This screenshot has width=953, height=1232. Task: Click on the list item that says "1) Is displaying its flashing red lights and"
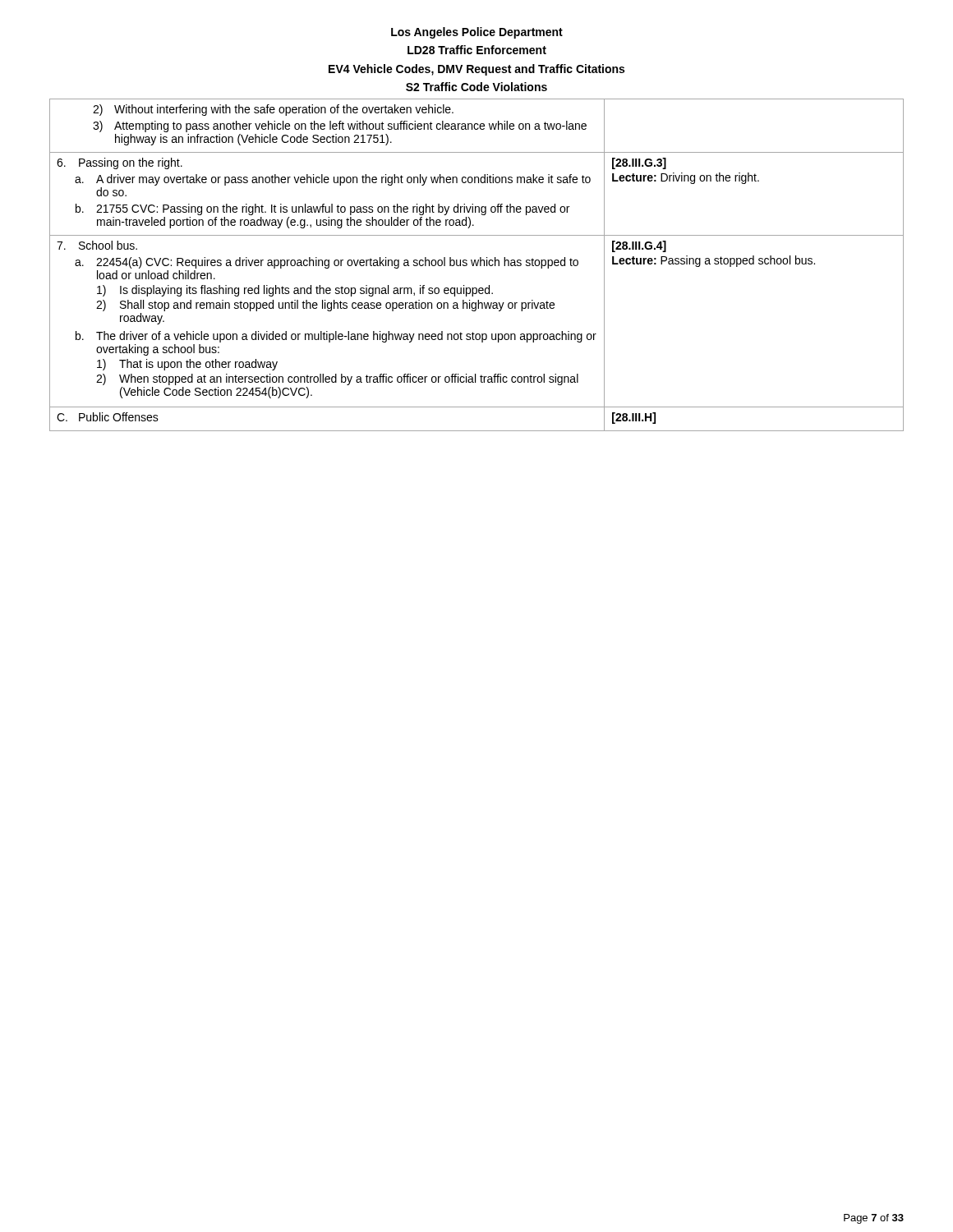(x=295, y=290)
